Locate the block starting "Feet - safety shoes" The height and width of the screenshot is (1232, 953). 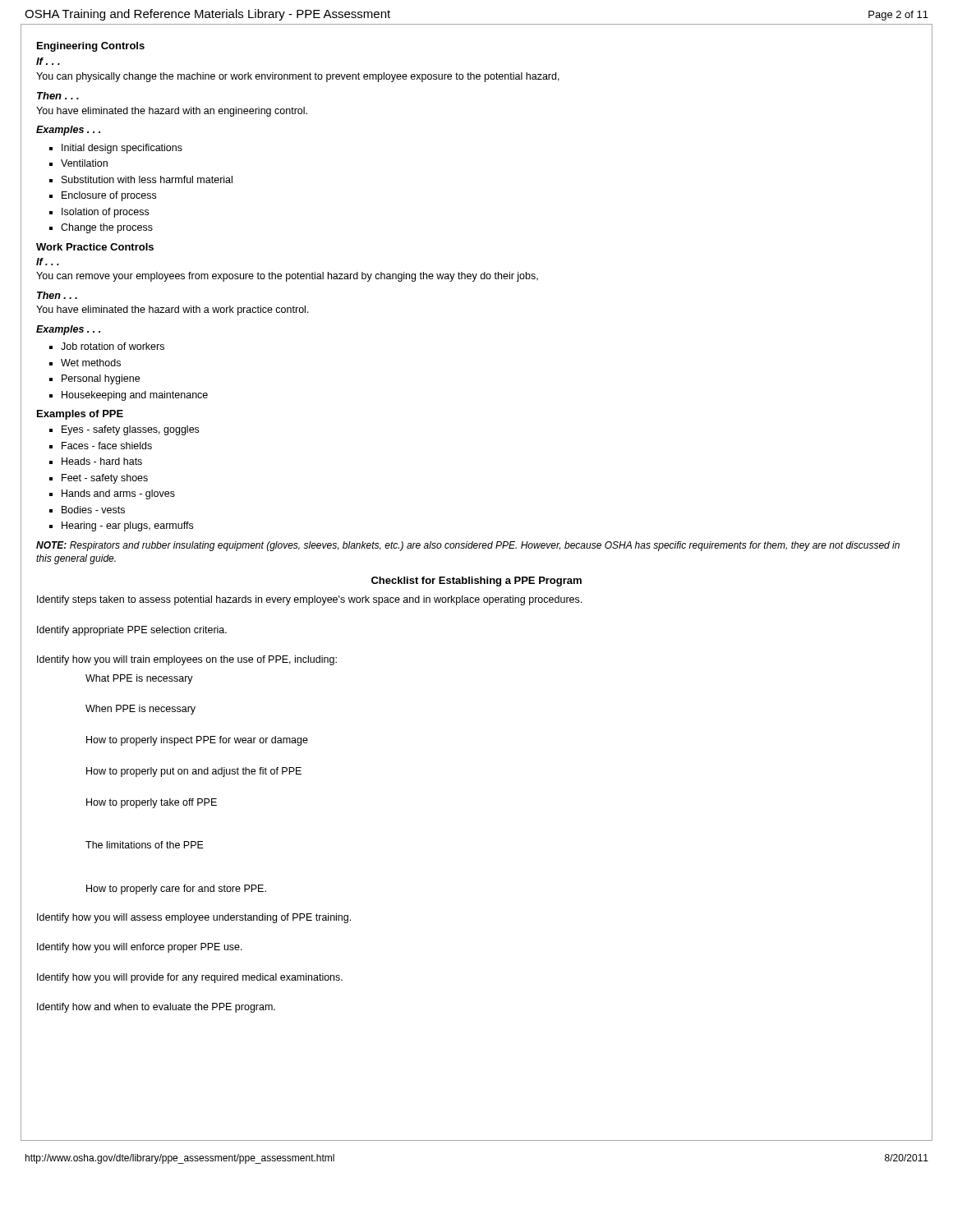(105, 479)
